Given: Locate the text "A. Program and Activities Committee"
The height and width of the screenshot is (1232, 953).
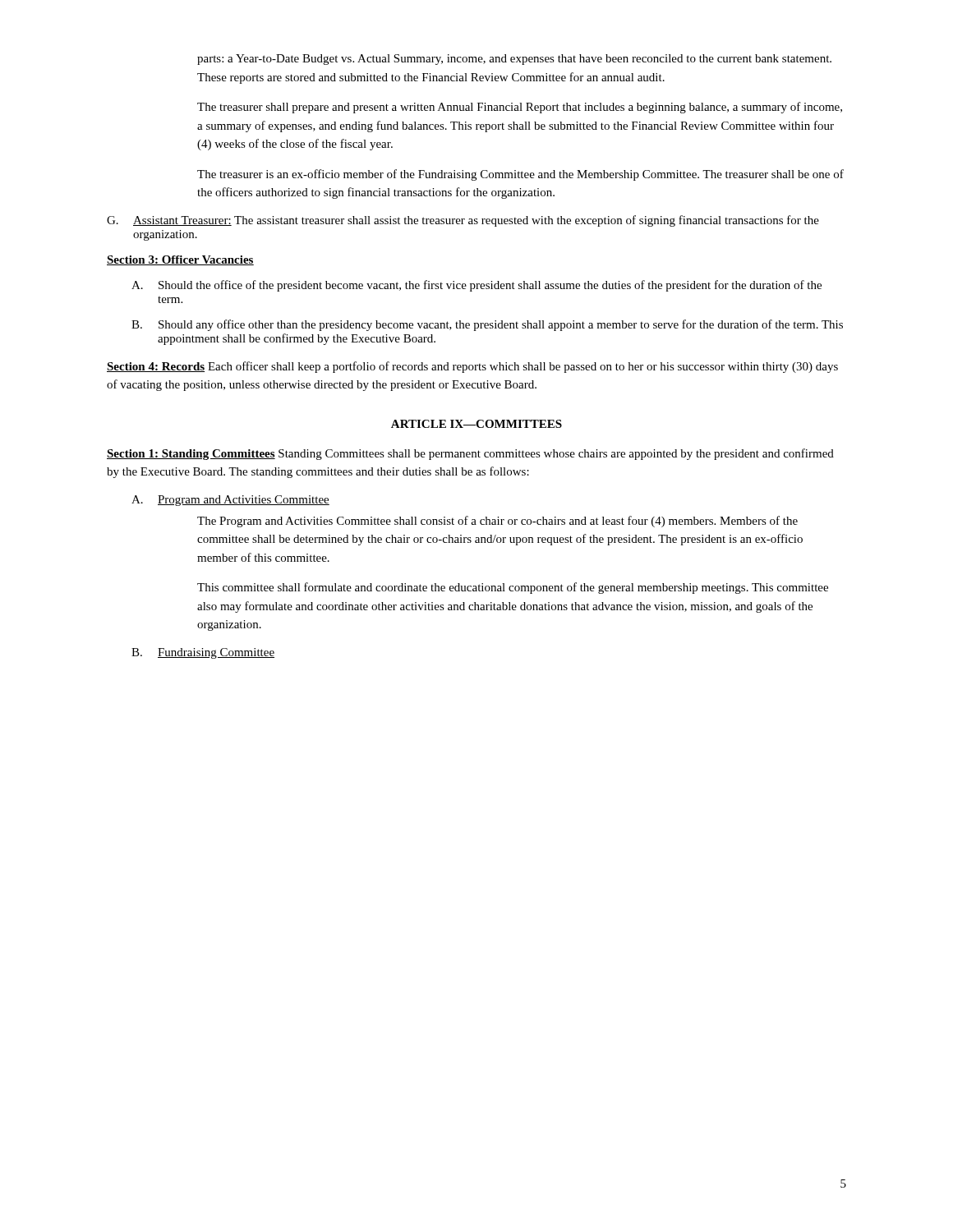Looking at the screenshot, I should (230, 499).
